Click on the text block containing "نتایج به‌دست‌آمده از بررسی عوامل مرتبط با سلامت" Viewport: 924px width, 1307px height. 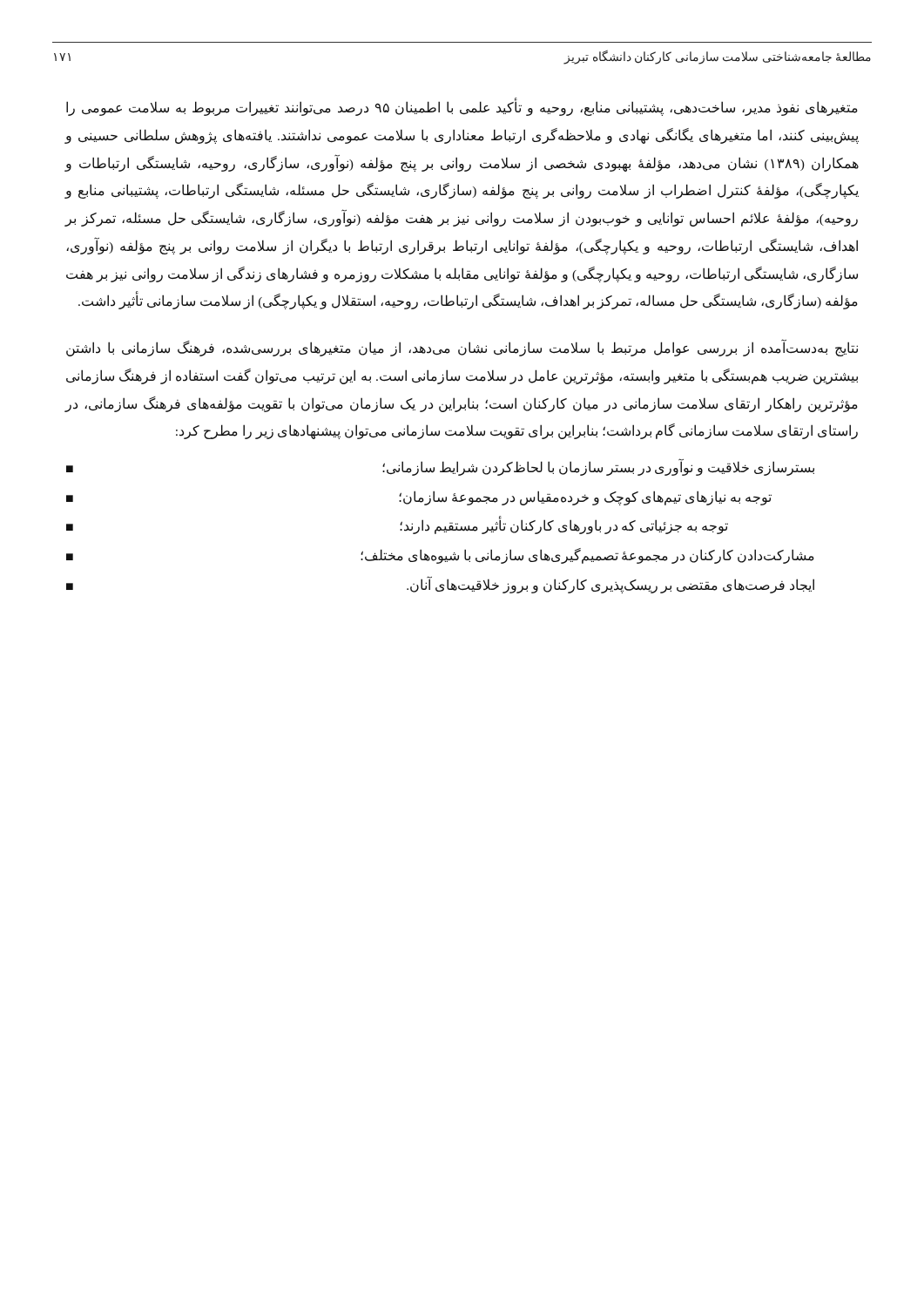[462, 390]
